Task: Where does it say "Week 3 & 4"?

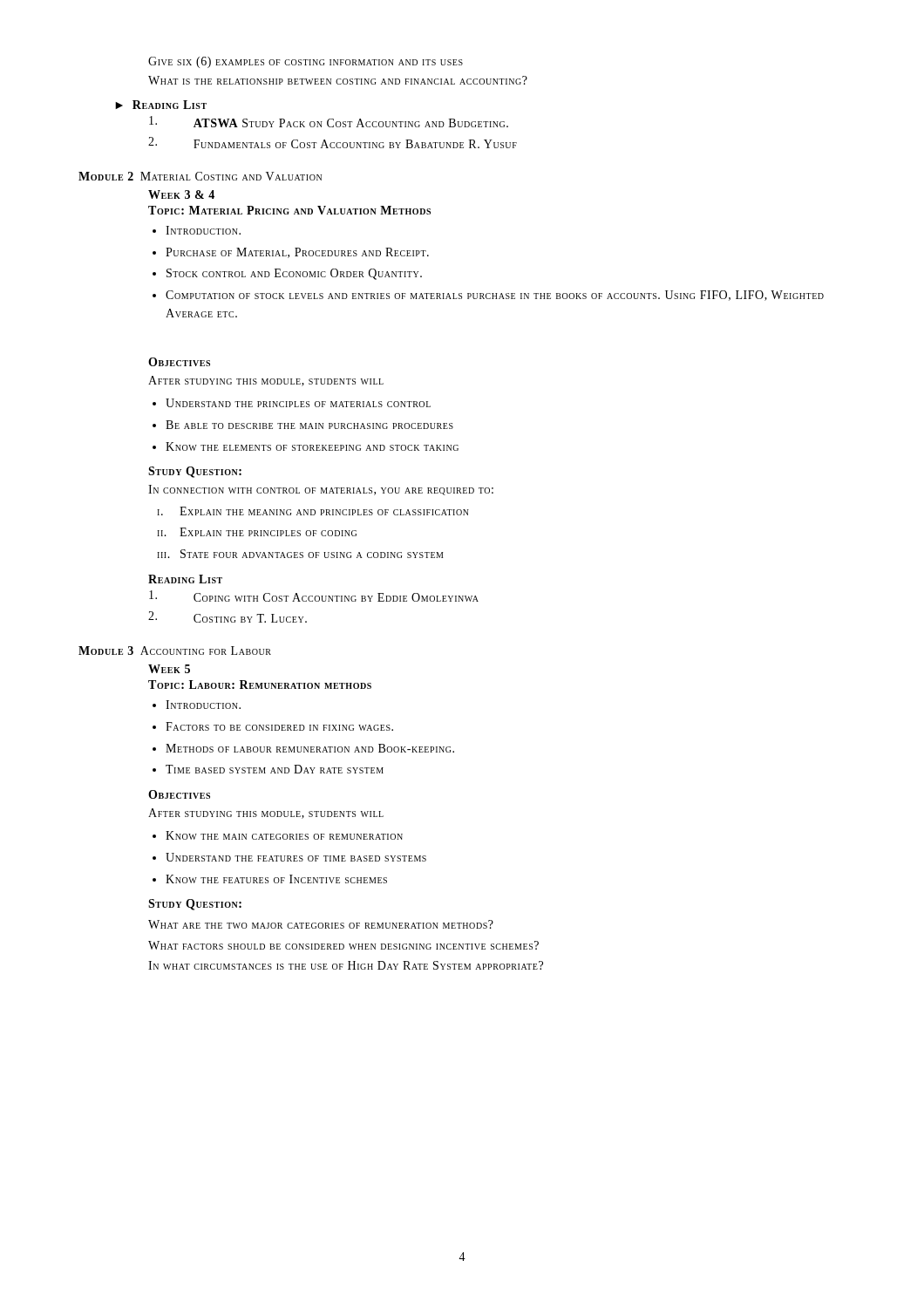Action: pos(182,195)
